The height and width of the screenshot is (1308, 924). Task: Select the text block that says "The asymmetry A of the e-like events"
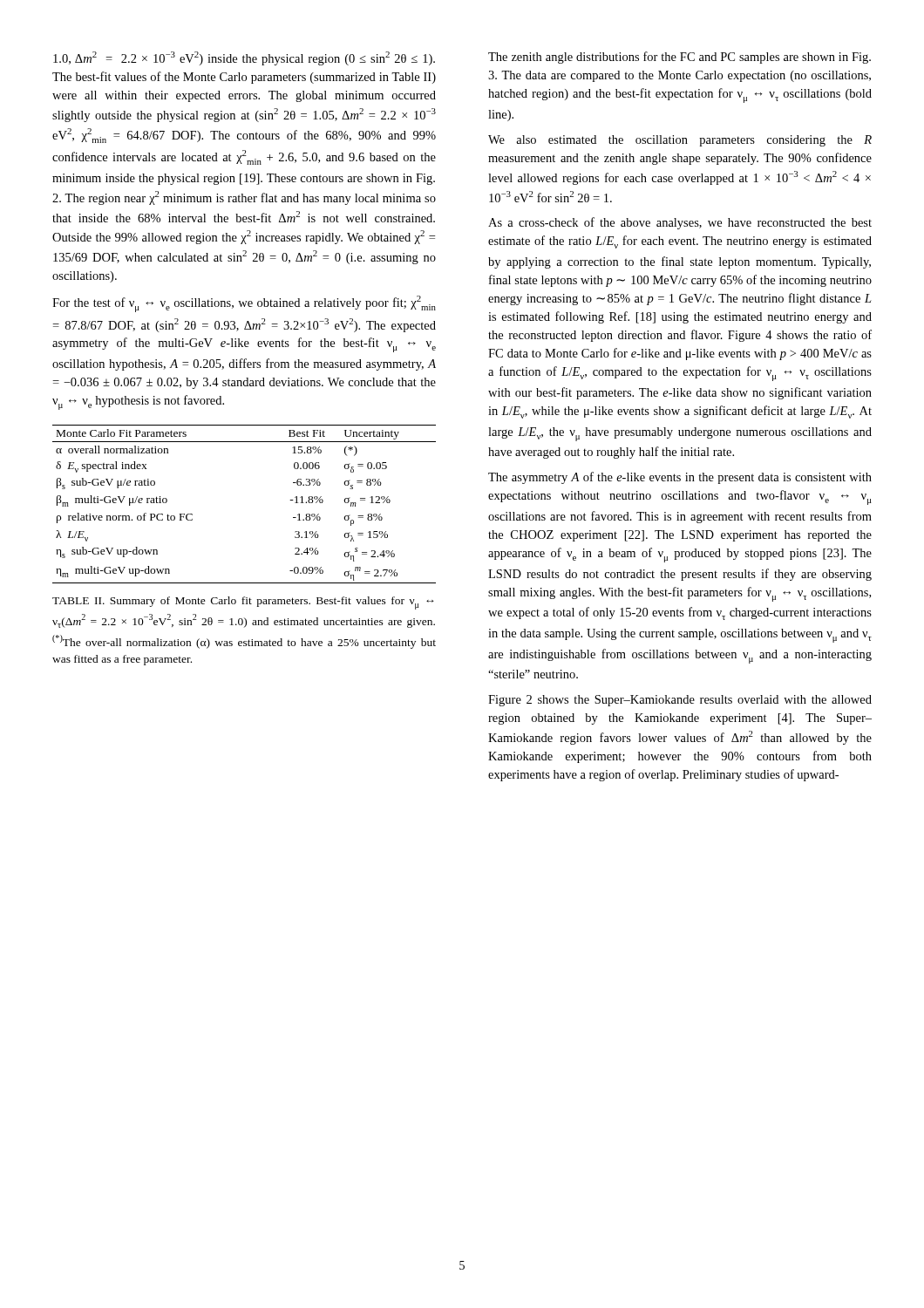pos(680,576)
